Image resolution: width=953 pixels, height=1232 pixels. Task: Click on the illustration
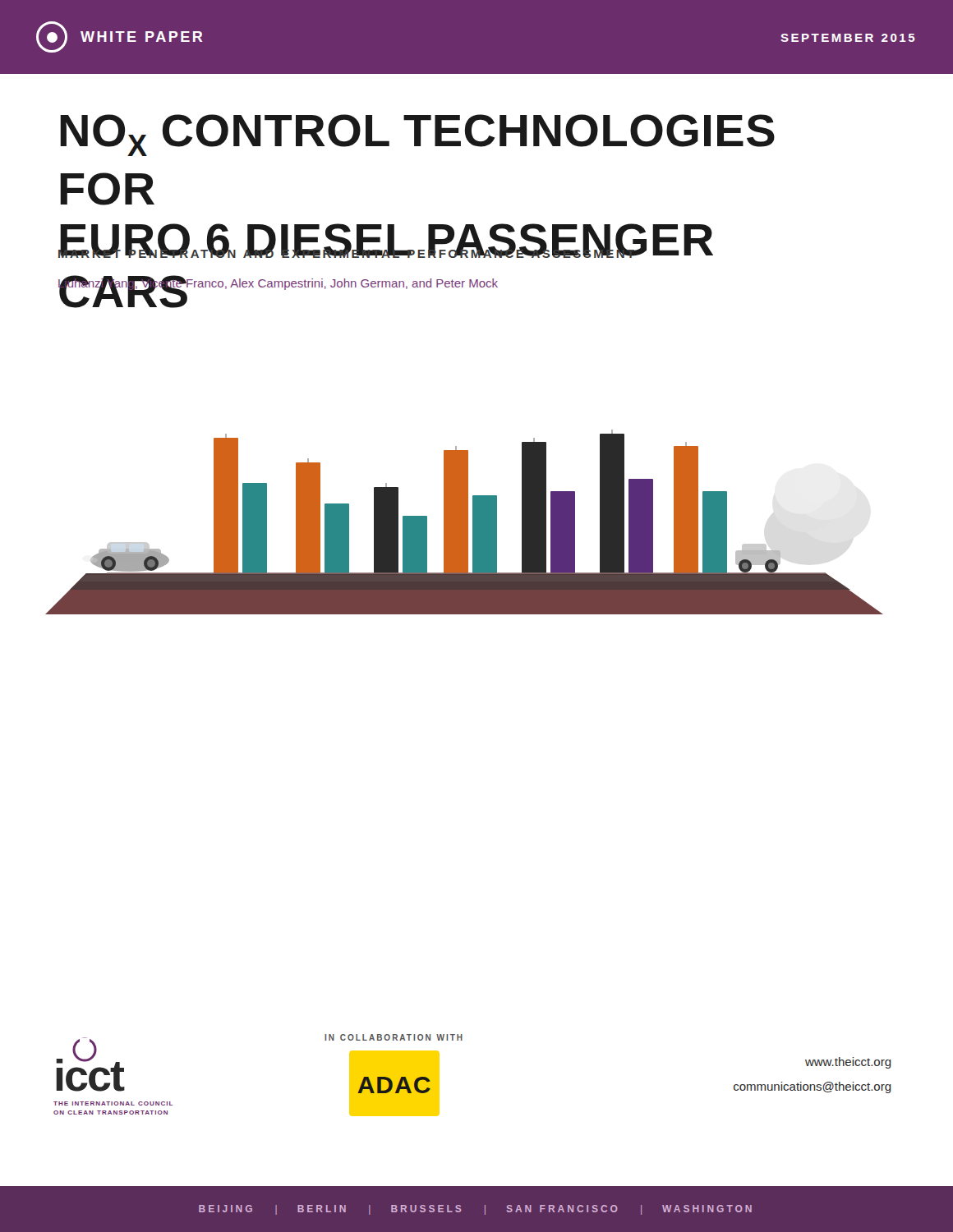(x=476, y=475)
